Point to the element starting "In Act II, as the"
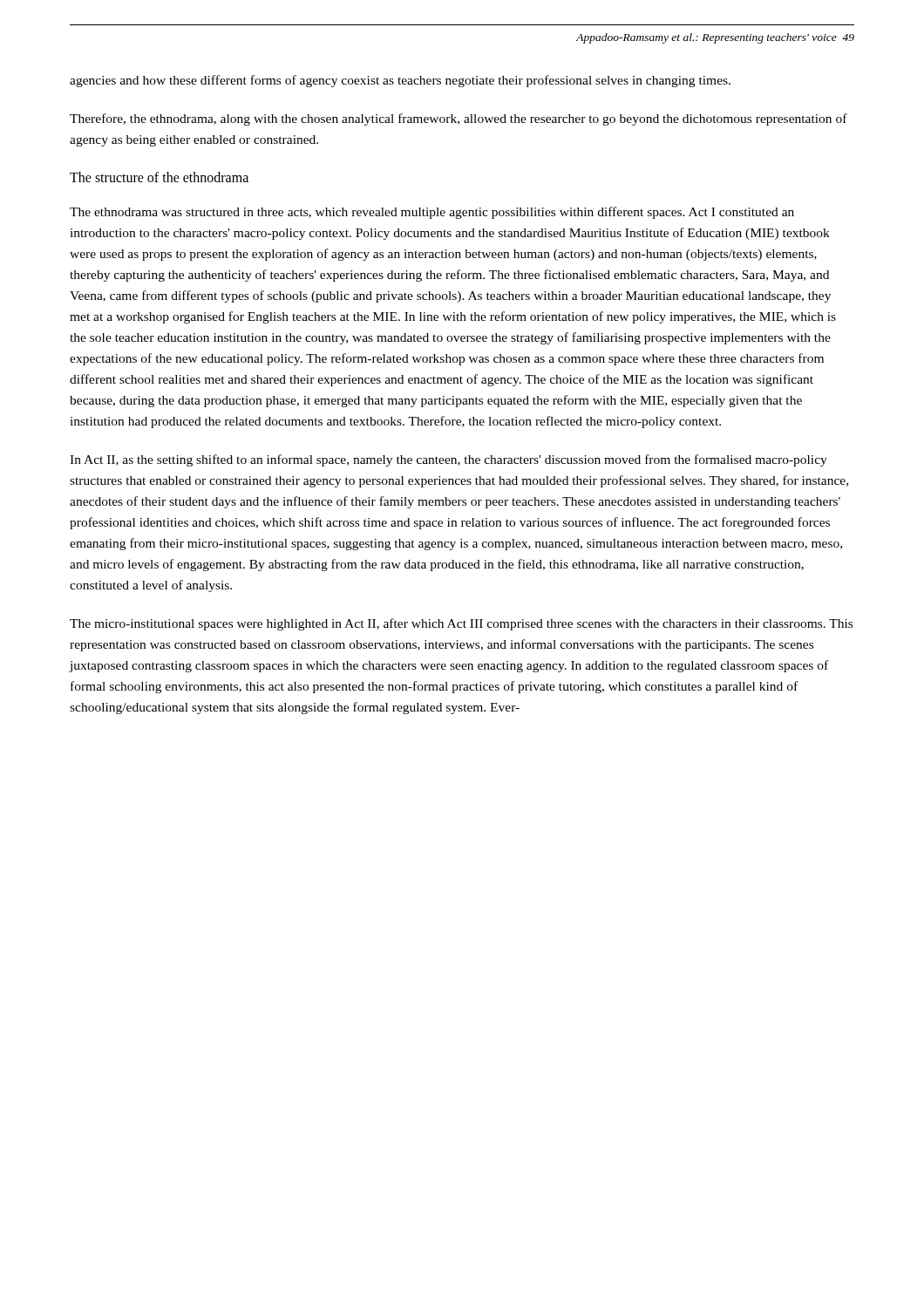Viewport: 924px width, 1308px height. coord(459,522)
